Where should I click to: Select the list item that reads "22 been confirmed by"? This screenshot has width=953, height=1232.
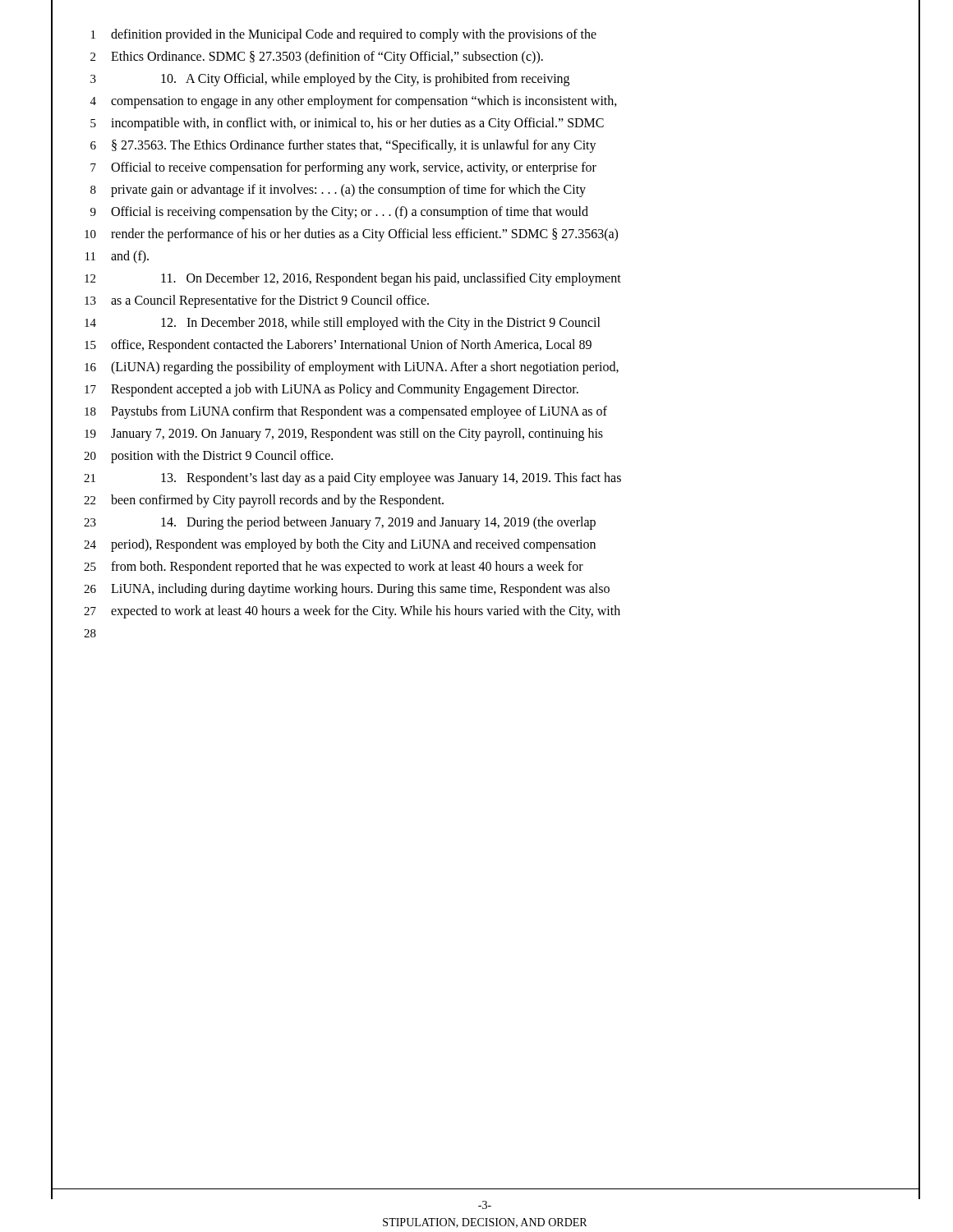click(258, 501)
